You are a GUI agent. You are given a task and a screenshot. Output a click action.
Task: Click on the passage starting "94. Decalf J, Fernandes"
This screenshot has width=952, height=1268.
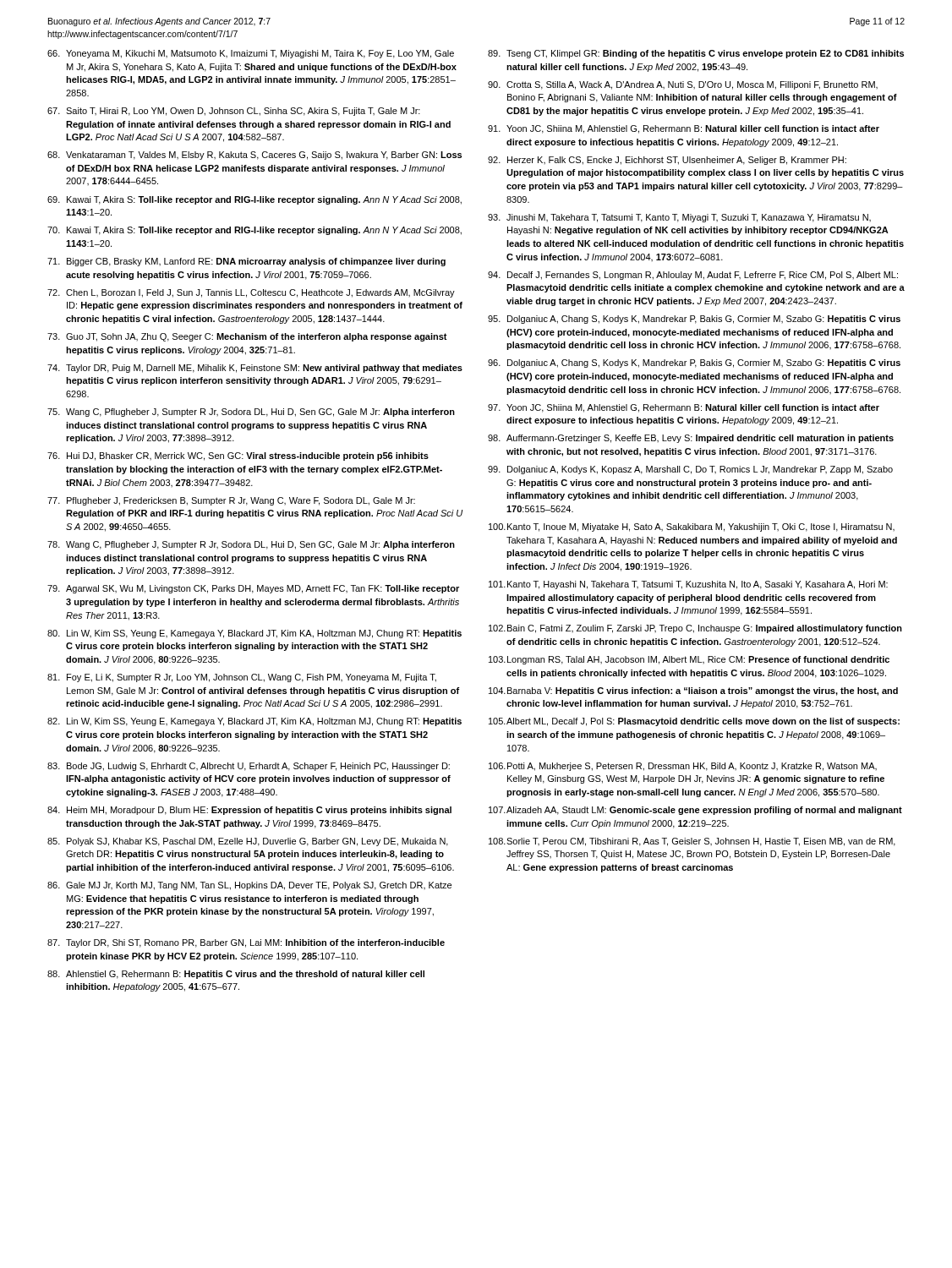tap(696, 288)
